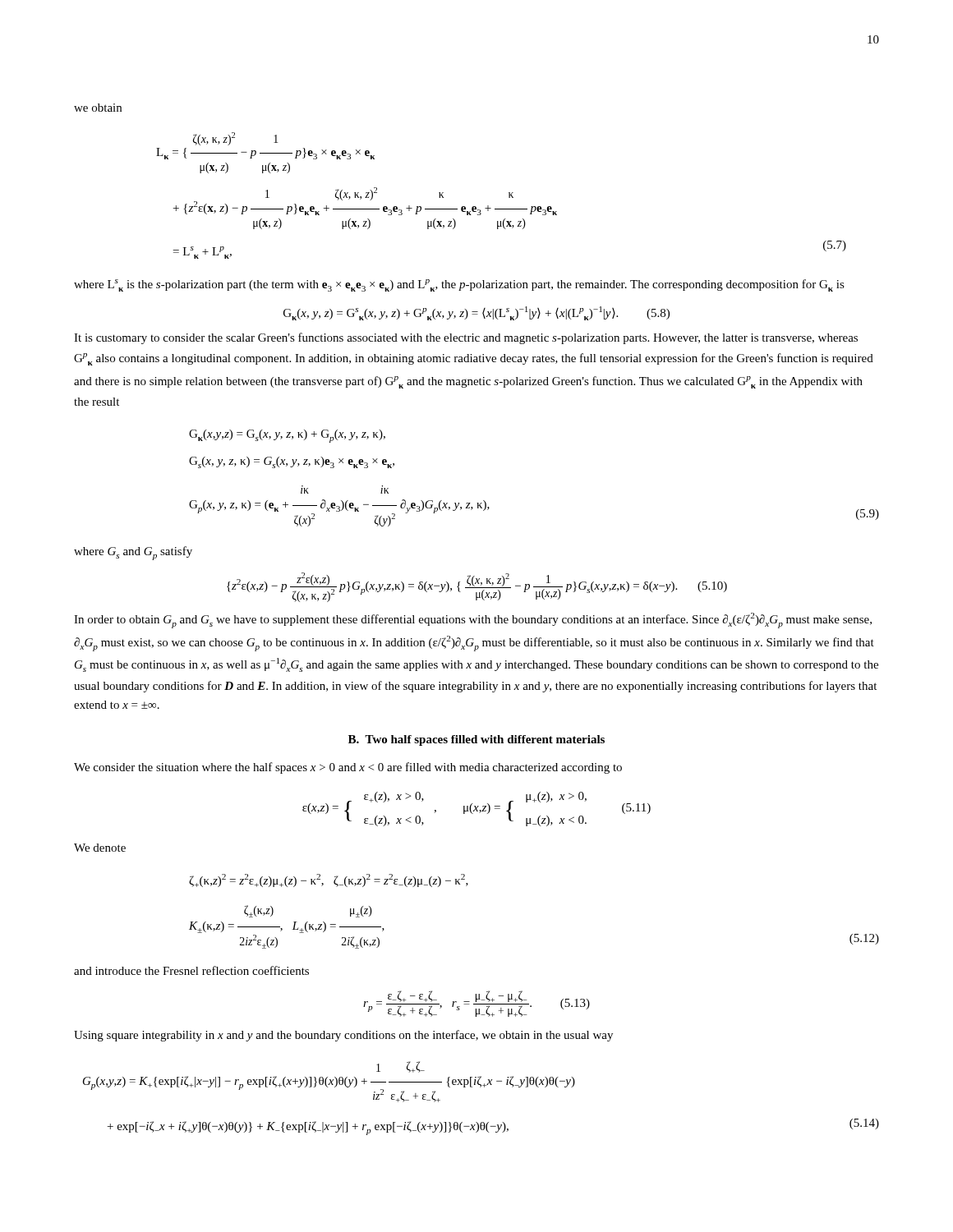The width and height of the screenshot is (953, 1232).
Task: Select the region starting "and introduce the Fresnel reflection coefficients"
Action: pos(192,971)
